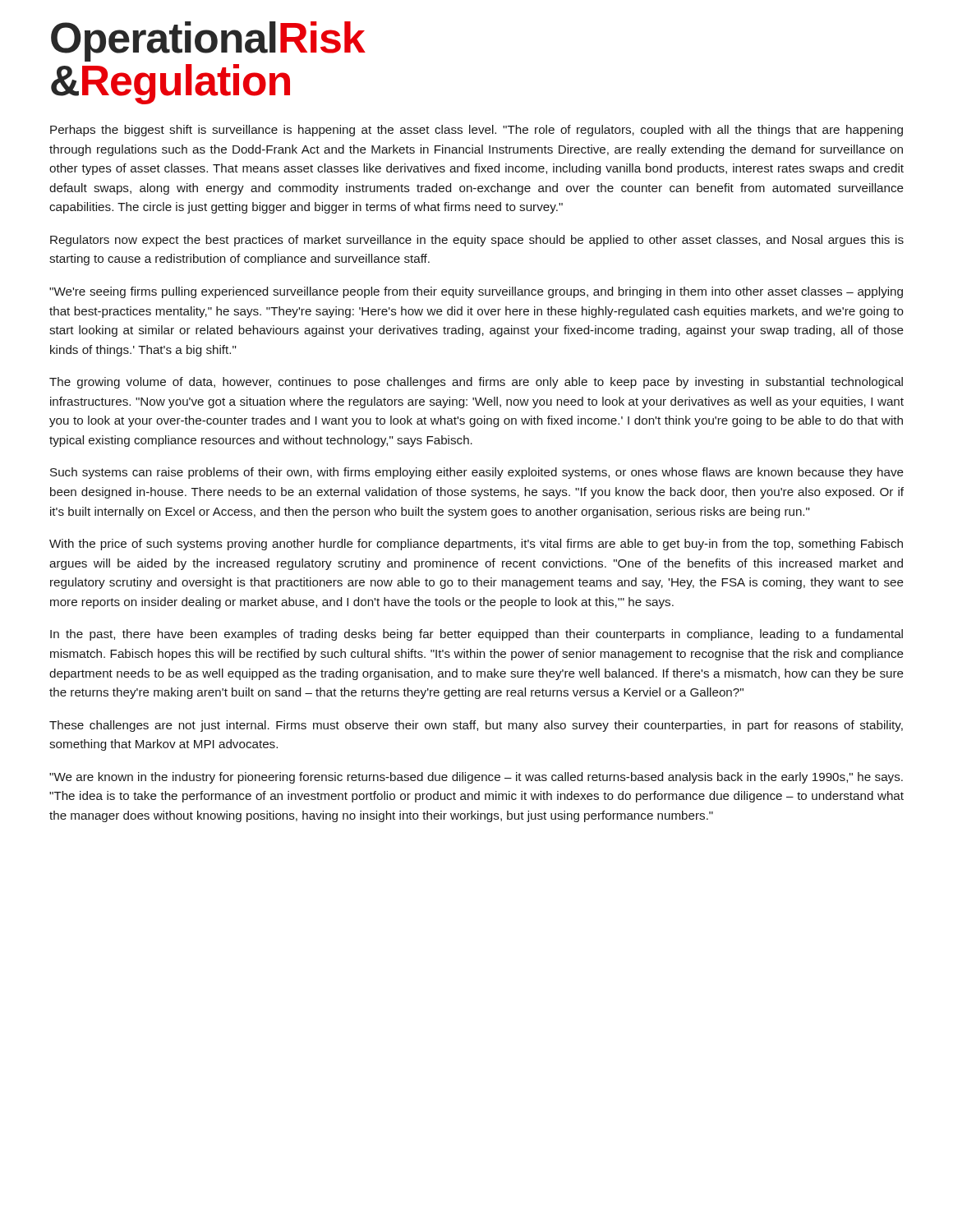This screenshot has height=1232, width=953.
Task: Navigate to the region starting "Regulators now expect the best practices of"
Action: point(476,249)
